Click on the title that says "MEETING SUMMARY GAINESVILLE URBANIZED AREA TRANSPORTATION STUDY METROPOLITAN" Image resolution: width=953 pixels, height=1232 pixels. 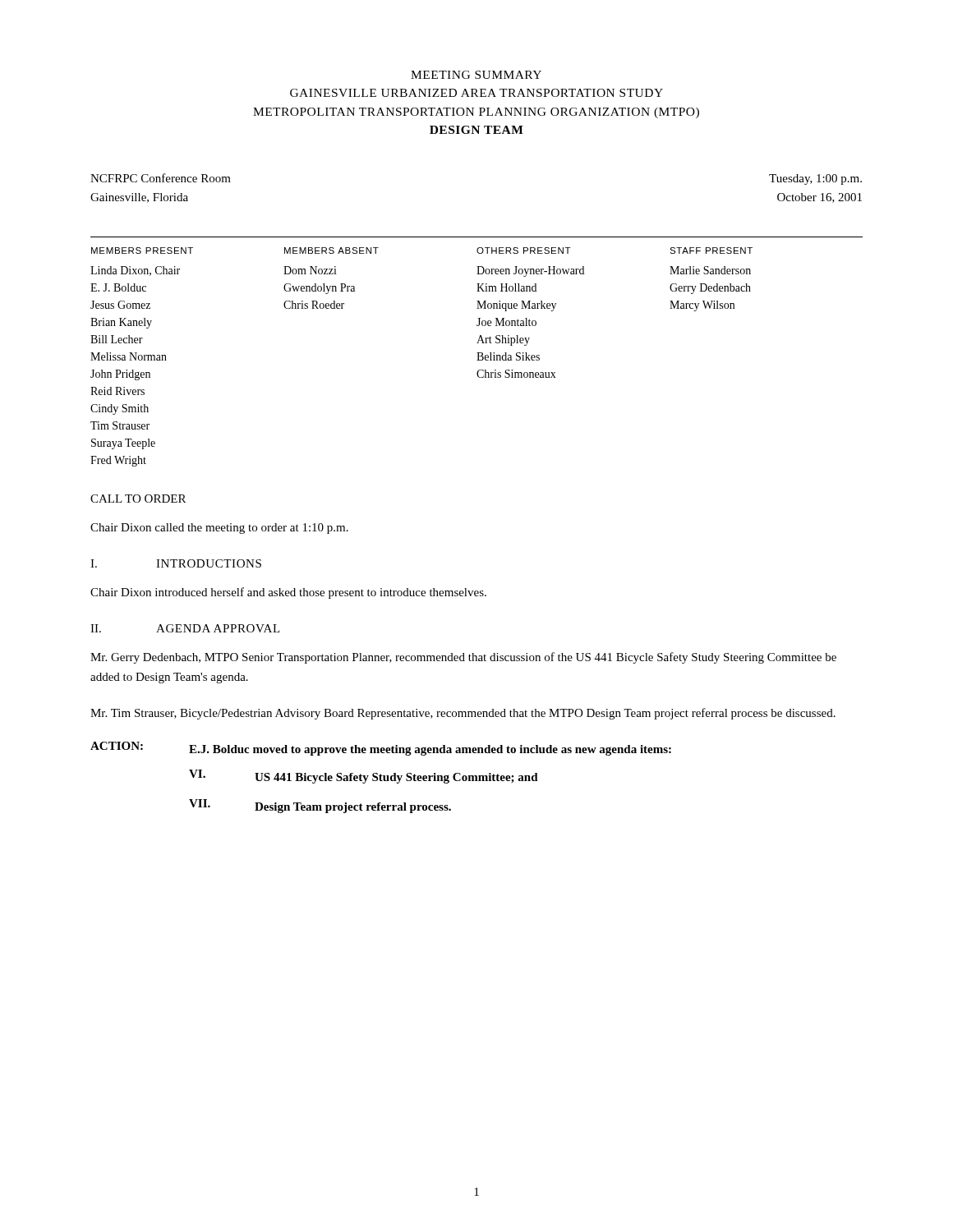coord(476,103)
